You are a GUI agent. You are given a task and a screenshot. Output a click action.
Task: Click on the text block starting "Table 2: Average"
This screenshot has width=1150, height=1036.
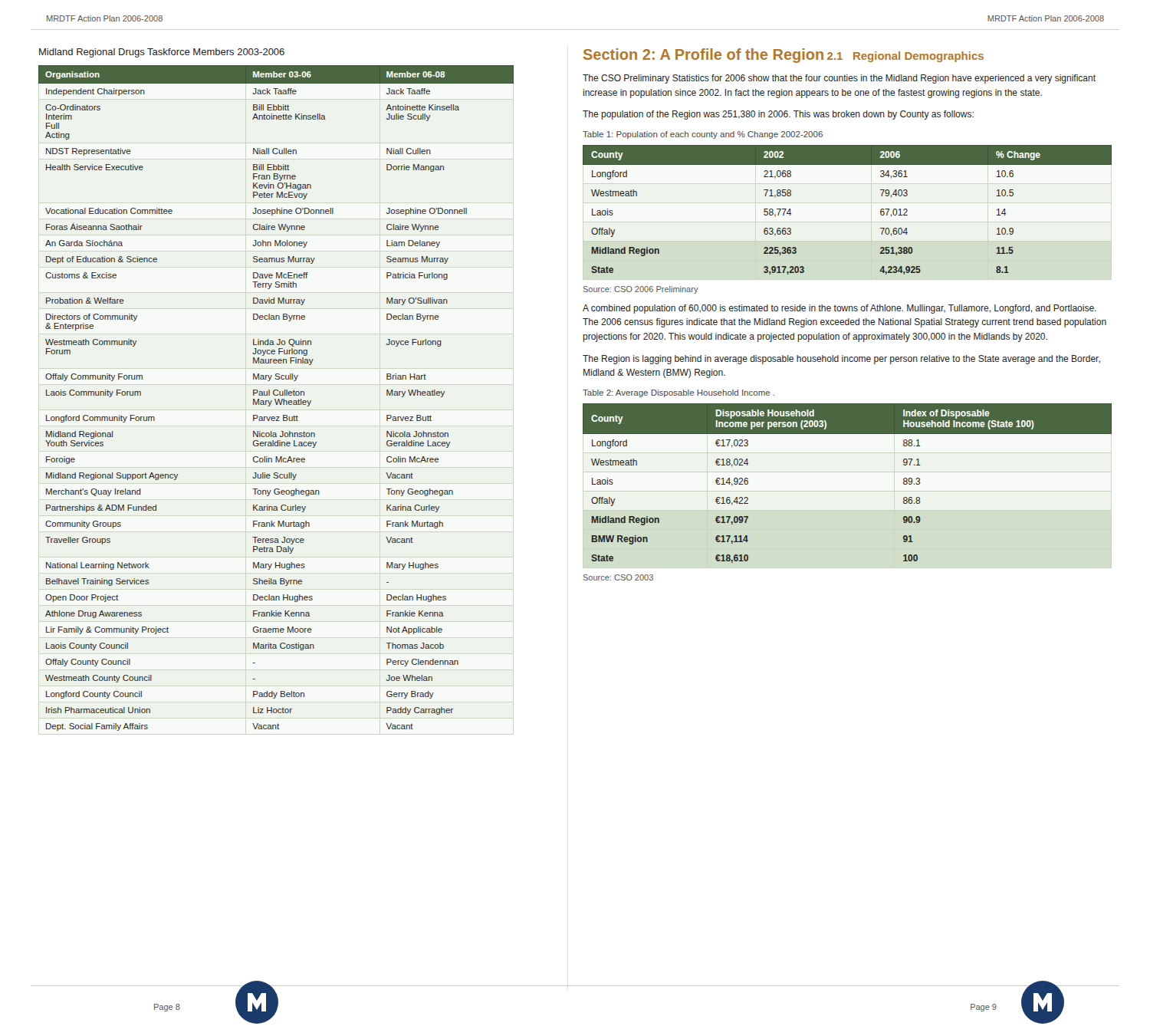679,392
